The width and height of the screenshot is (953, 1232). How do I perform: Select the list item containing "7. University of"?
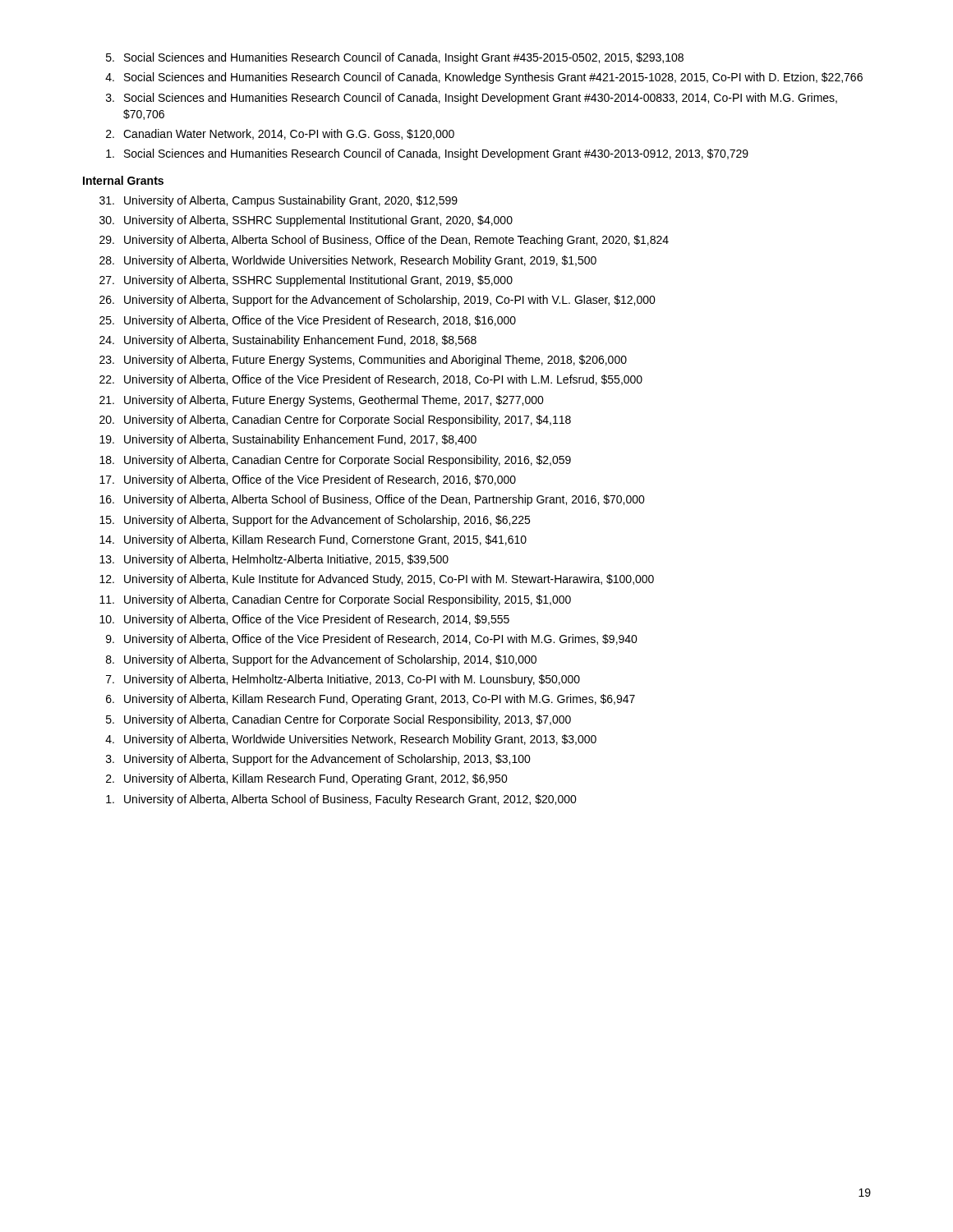pyautogui.click(x=476, y=679)
